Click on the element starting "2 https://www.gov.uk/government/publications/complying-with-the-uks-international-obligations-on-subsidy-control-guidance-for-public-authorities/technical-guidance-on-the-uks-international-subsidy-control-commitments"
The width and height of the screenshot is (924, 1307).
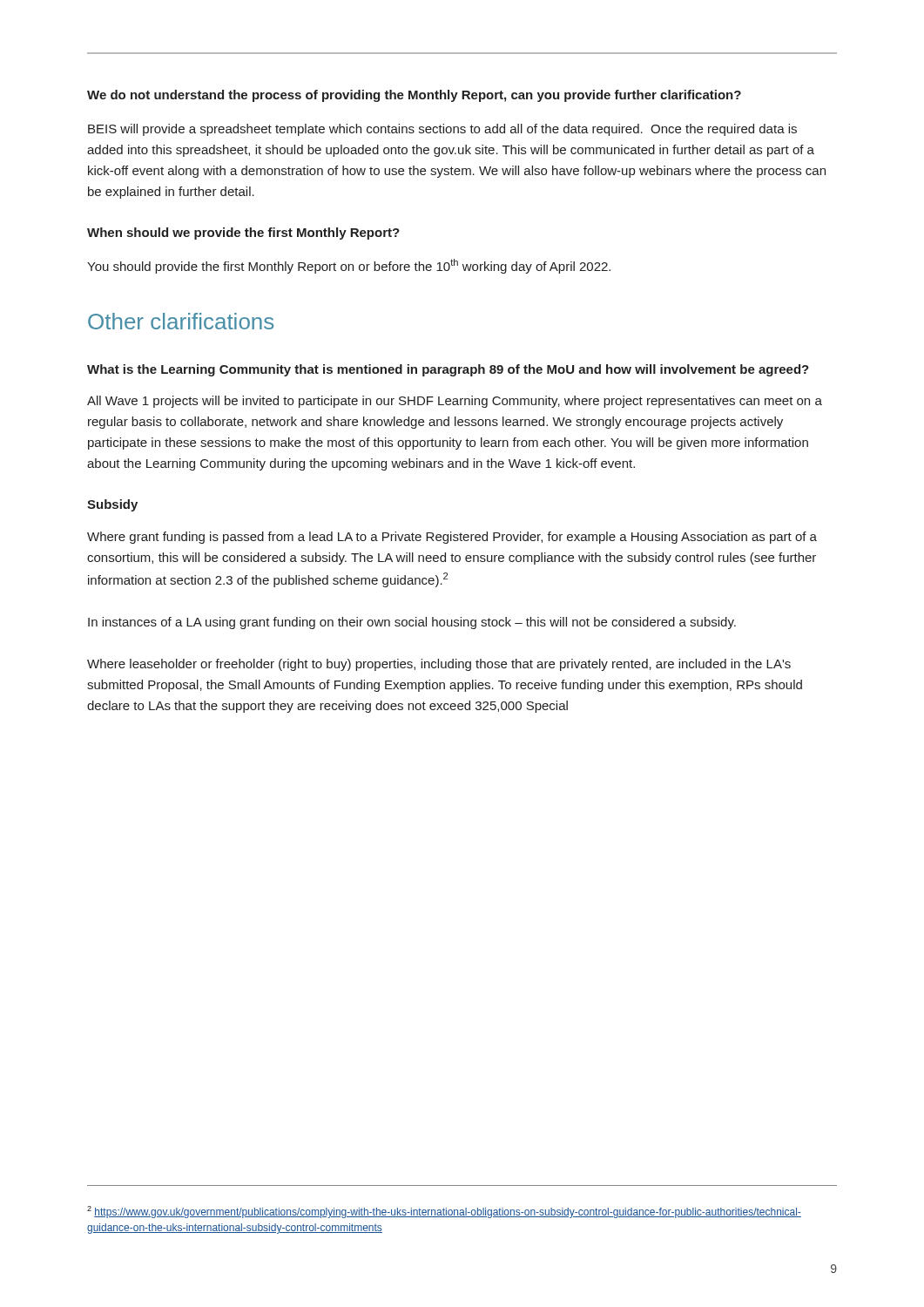[x=462, y=1219]
